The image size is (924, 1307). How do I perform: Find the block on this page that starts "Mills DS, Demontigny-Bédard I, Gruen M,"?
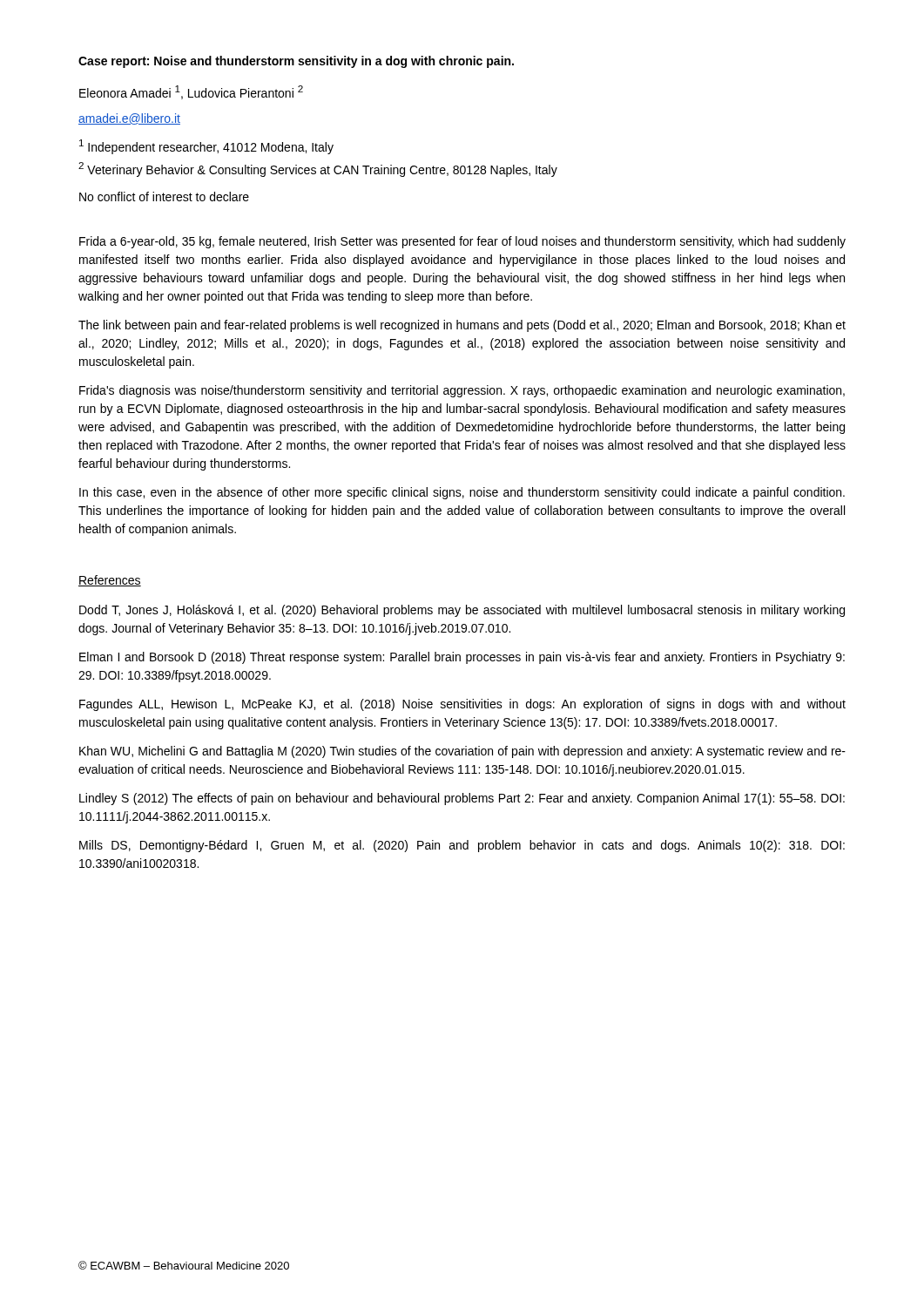pyautogui.click(x=462, y=855)
